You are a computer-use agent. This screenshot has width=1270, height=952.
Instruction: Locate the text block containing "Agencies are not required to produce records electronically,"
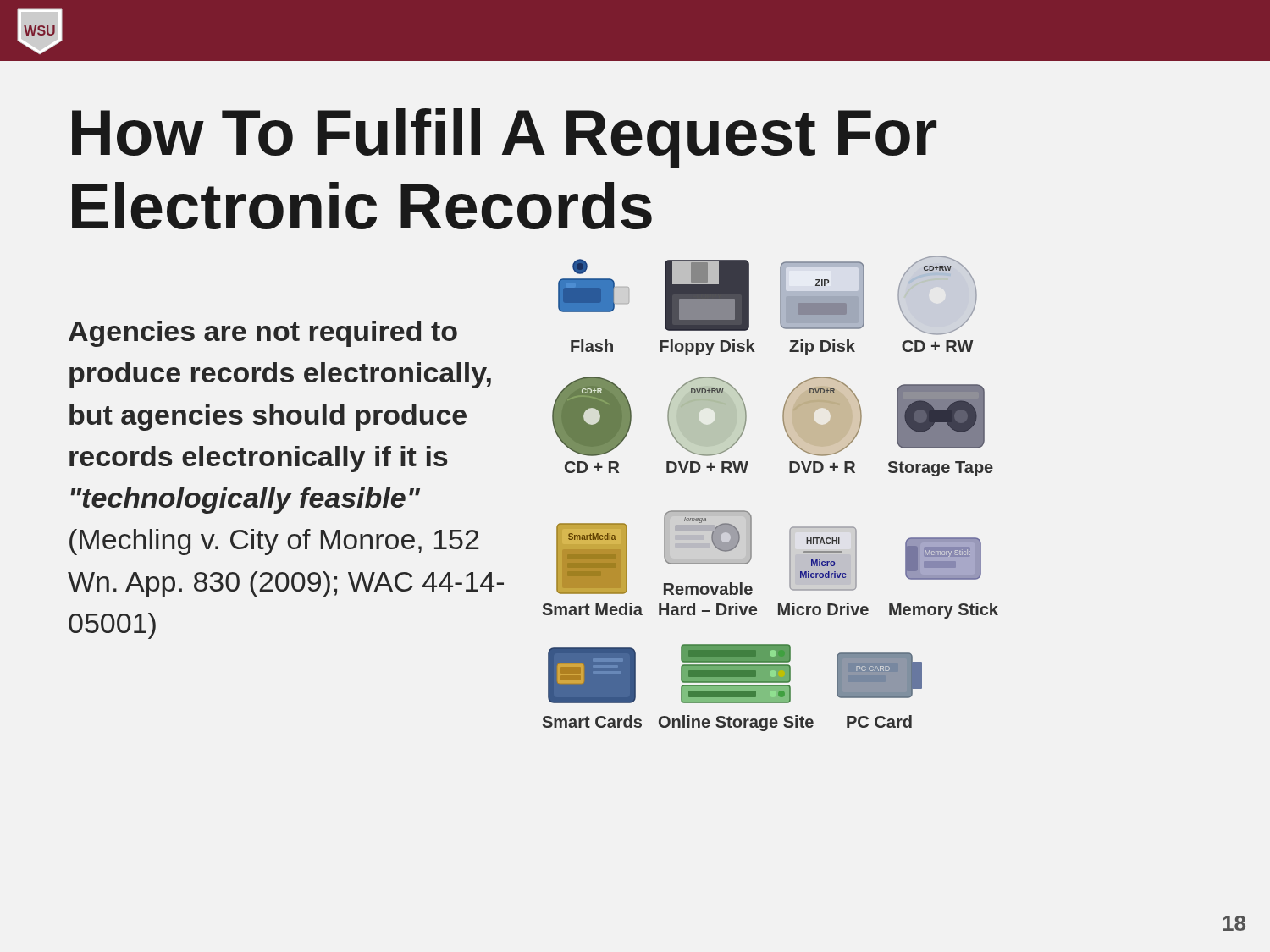click(292, 477)
